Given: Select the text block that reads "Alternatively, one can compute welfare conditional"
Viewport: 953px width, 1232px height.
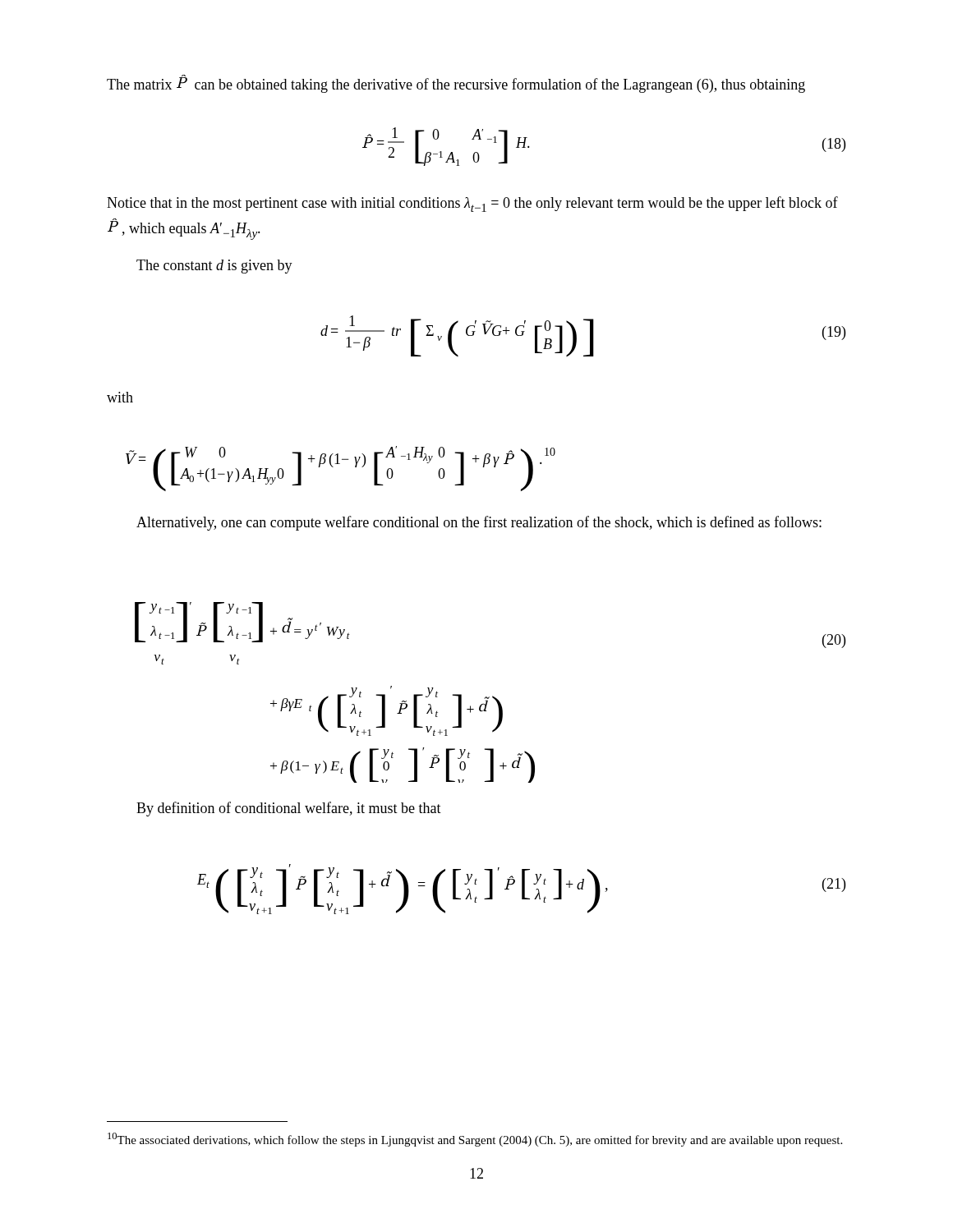Looking at the screenshot, I should tap(479, 523).
